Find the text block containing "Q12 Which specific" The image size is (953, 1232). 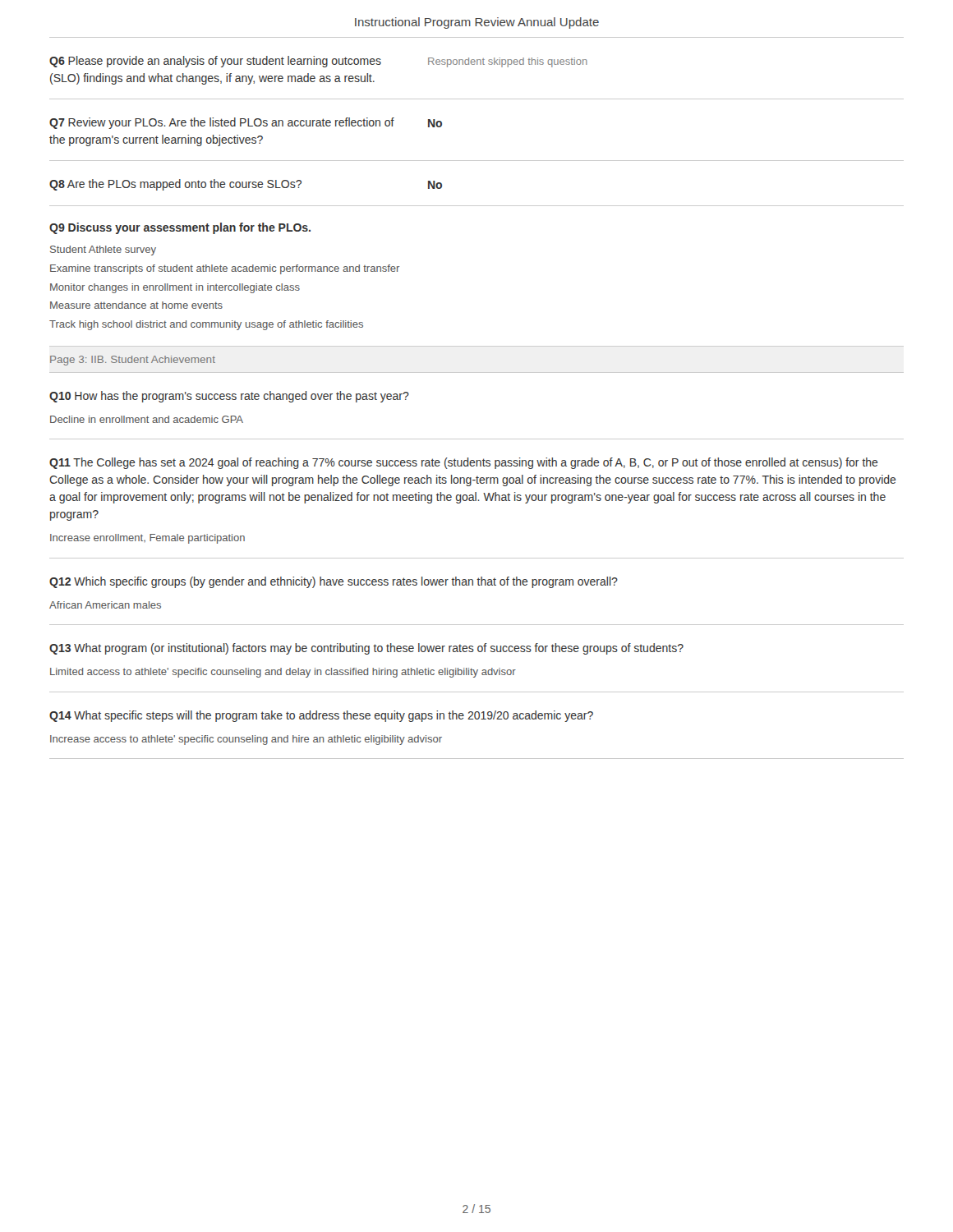click(476, 593)
